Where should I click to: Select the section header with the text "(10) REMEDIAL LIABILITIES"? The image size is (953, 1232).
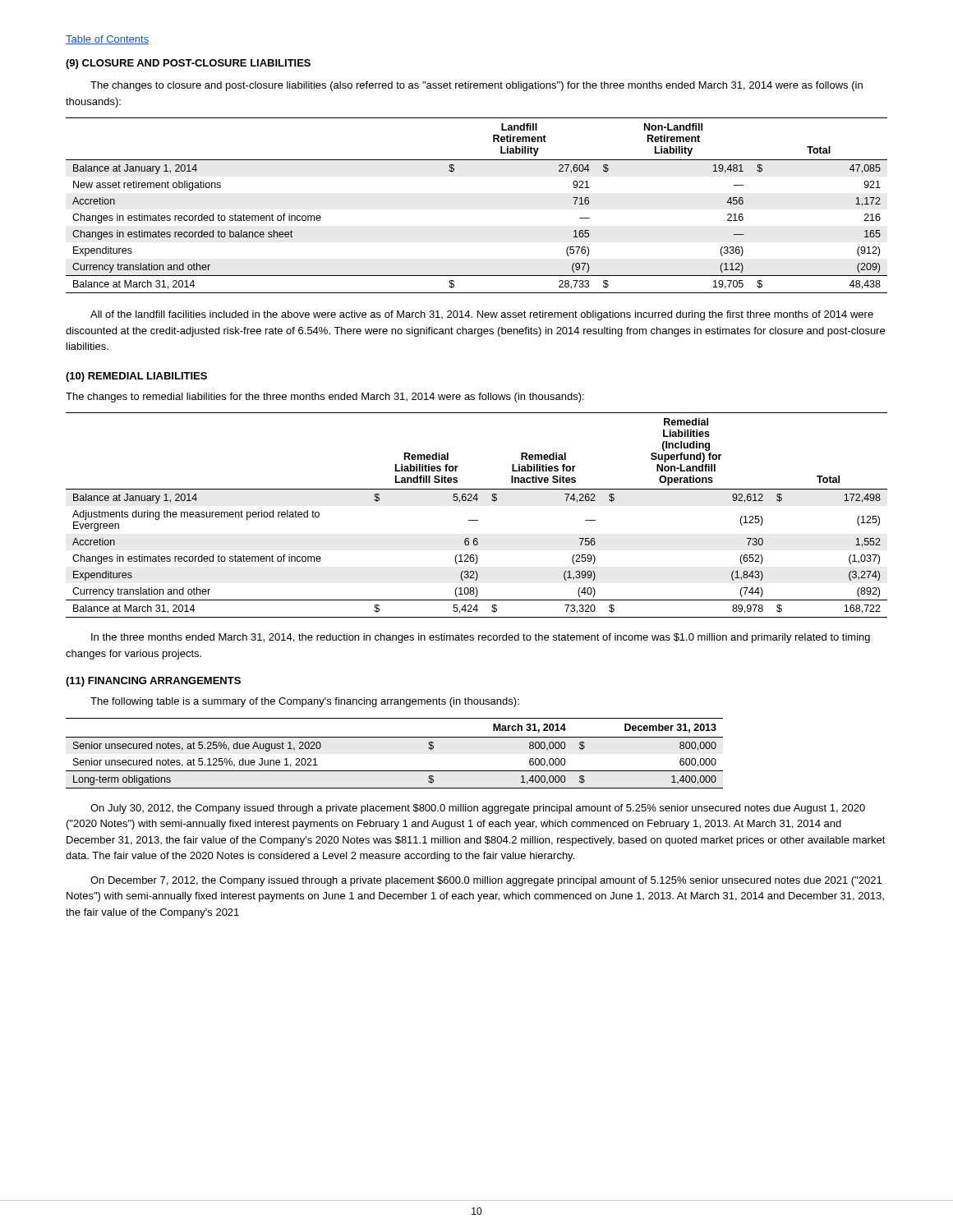tap(137, 375)
